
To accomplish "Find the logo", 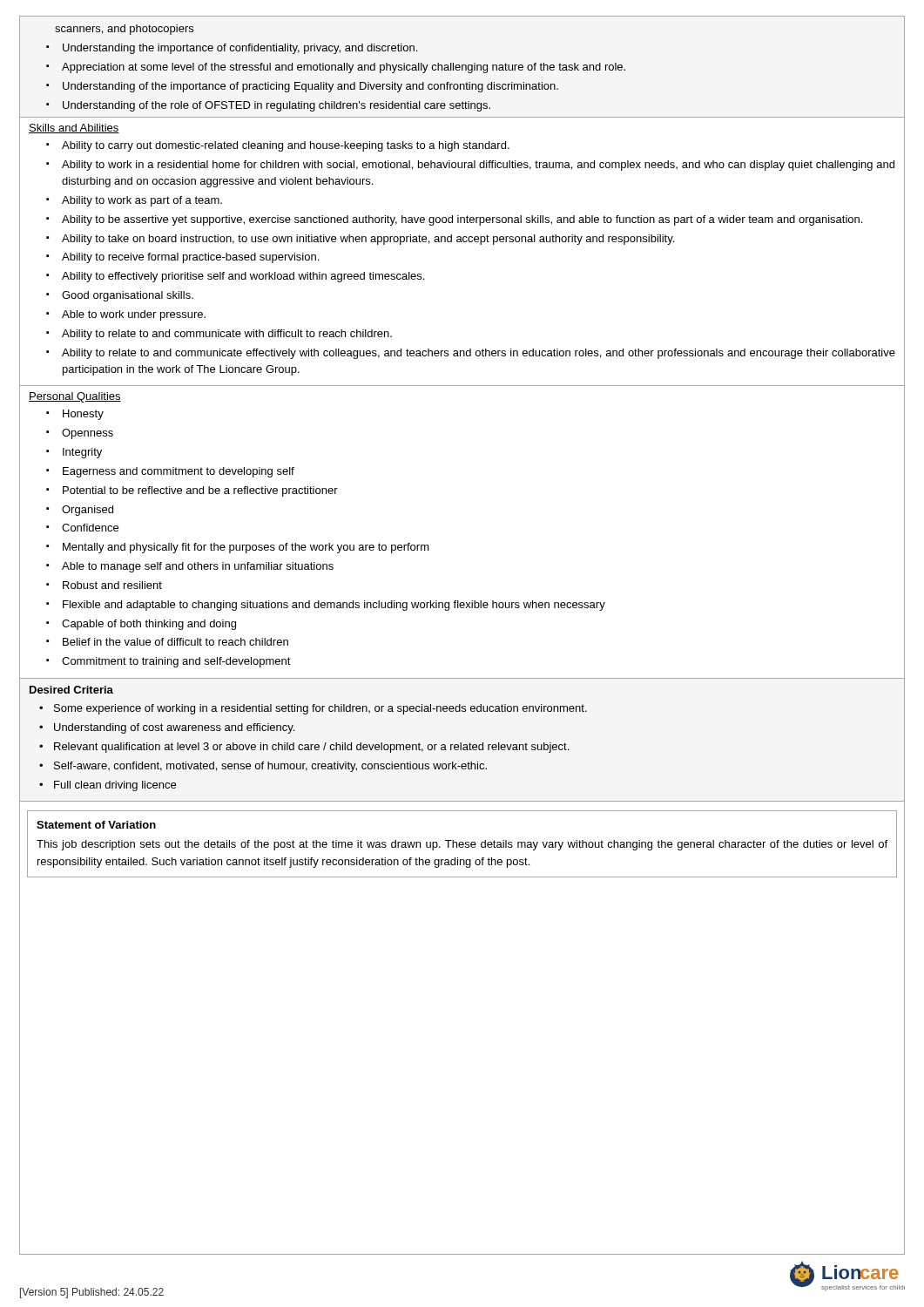I will point(844,1276).
